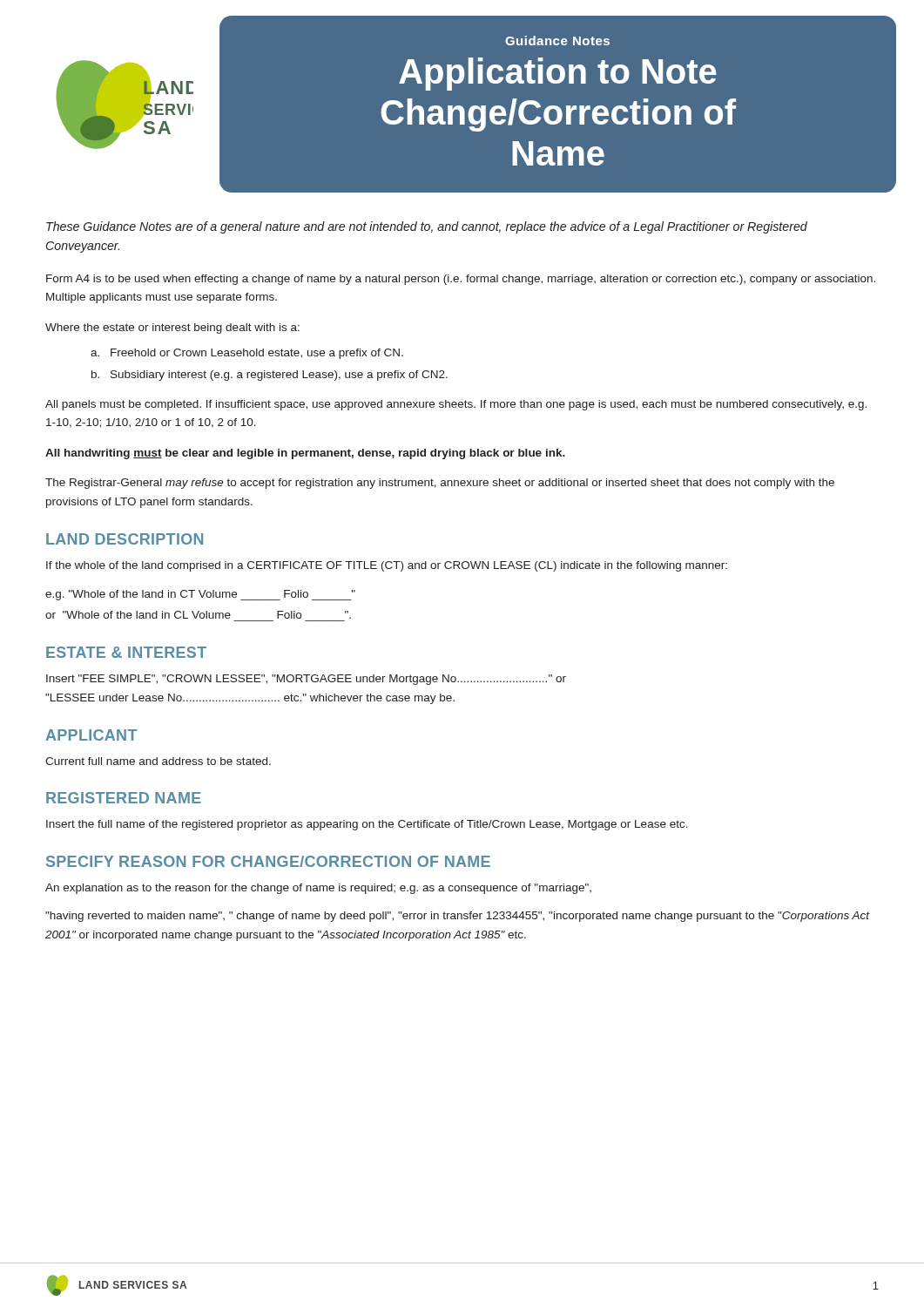Navigate to the element starting "a. Freehold or Crown Leasehold estate,"

tap(247, 353)
